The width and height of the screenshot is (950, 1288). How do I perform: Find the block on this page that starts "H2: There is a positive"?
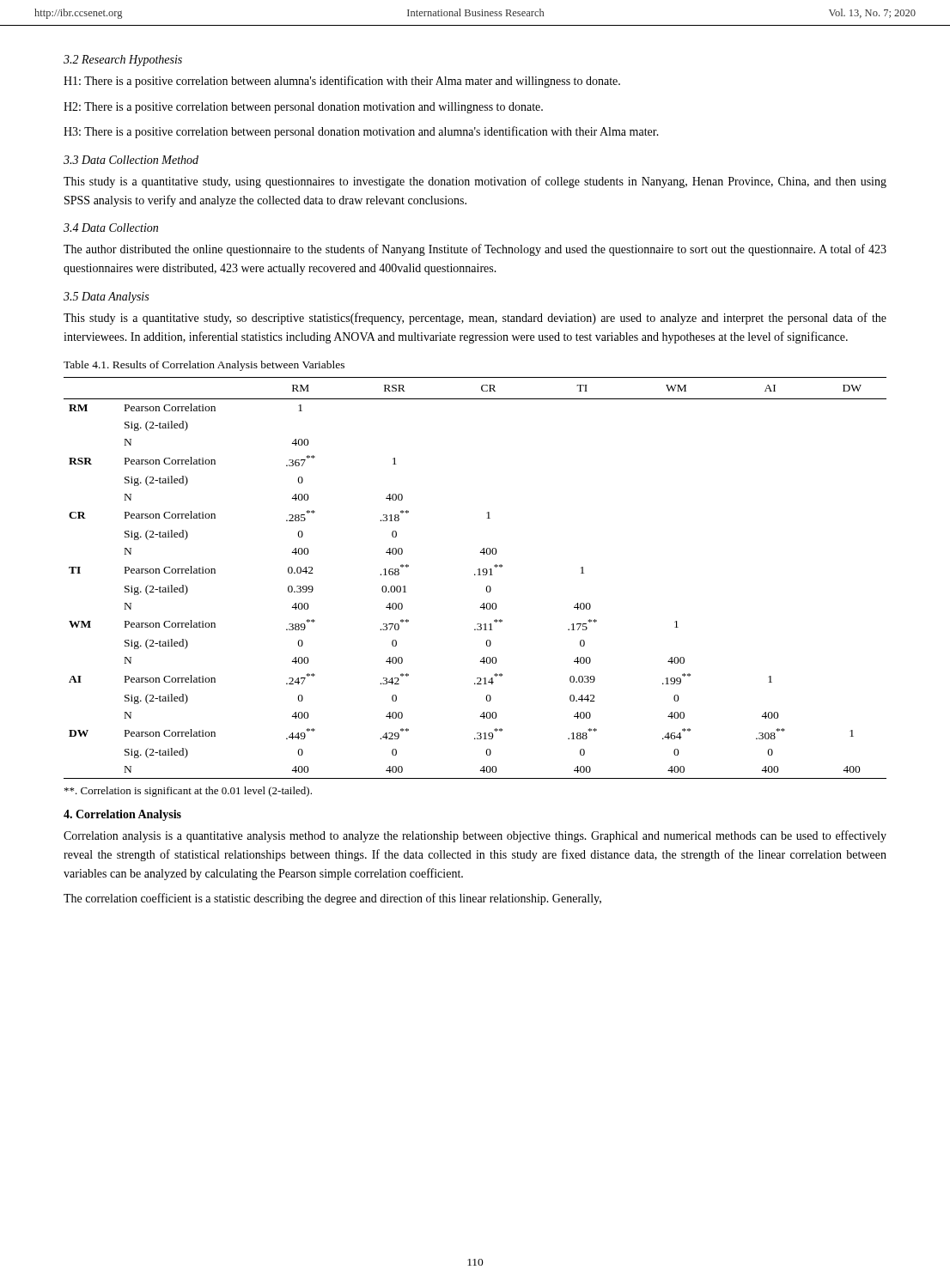304,107
